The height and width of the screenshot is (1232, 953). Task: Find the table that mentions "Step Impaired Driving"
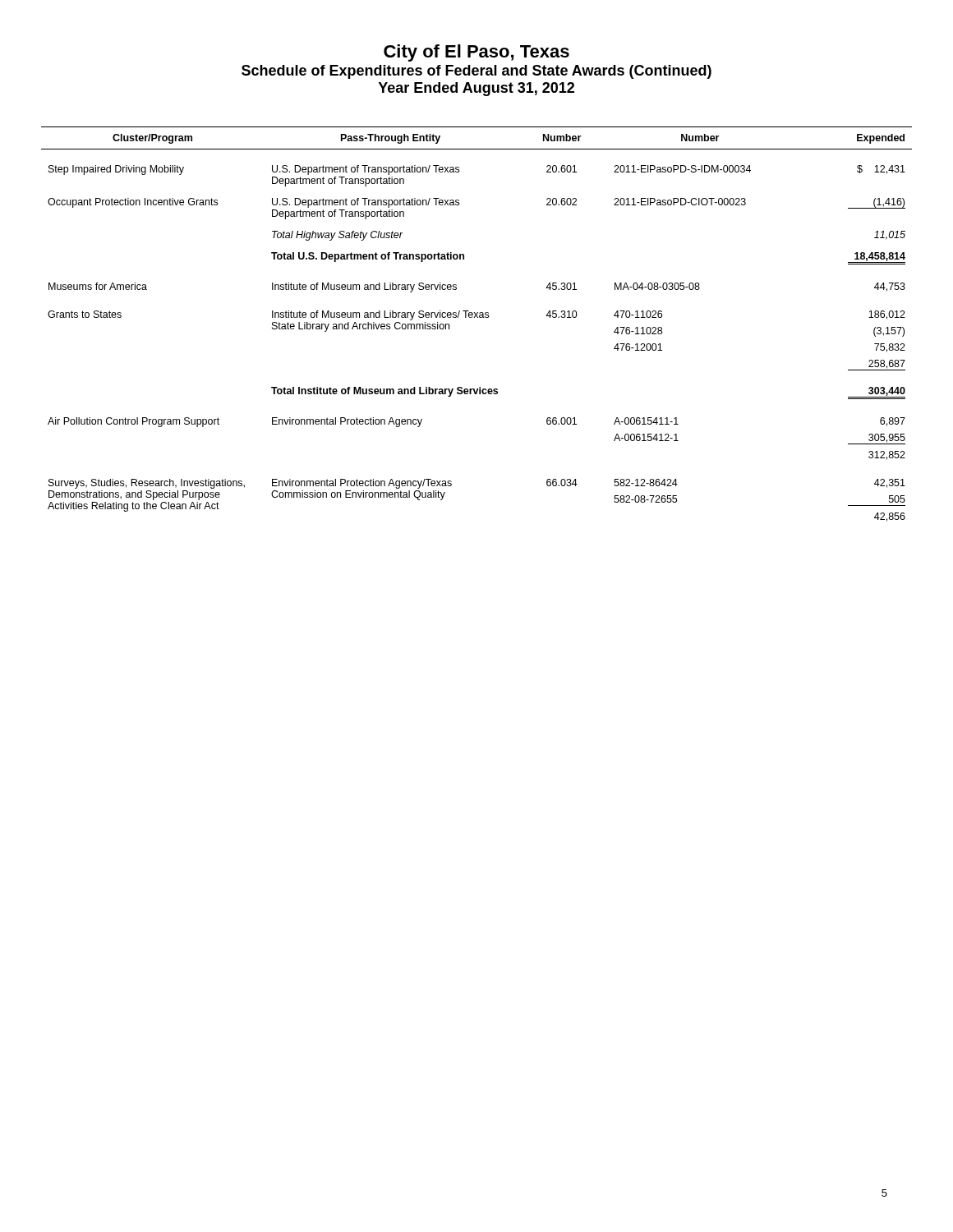point(476,328)
